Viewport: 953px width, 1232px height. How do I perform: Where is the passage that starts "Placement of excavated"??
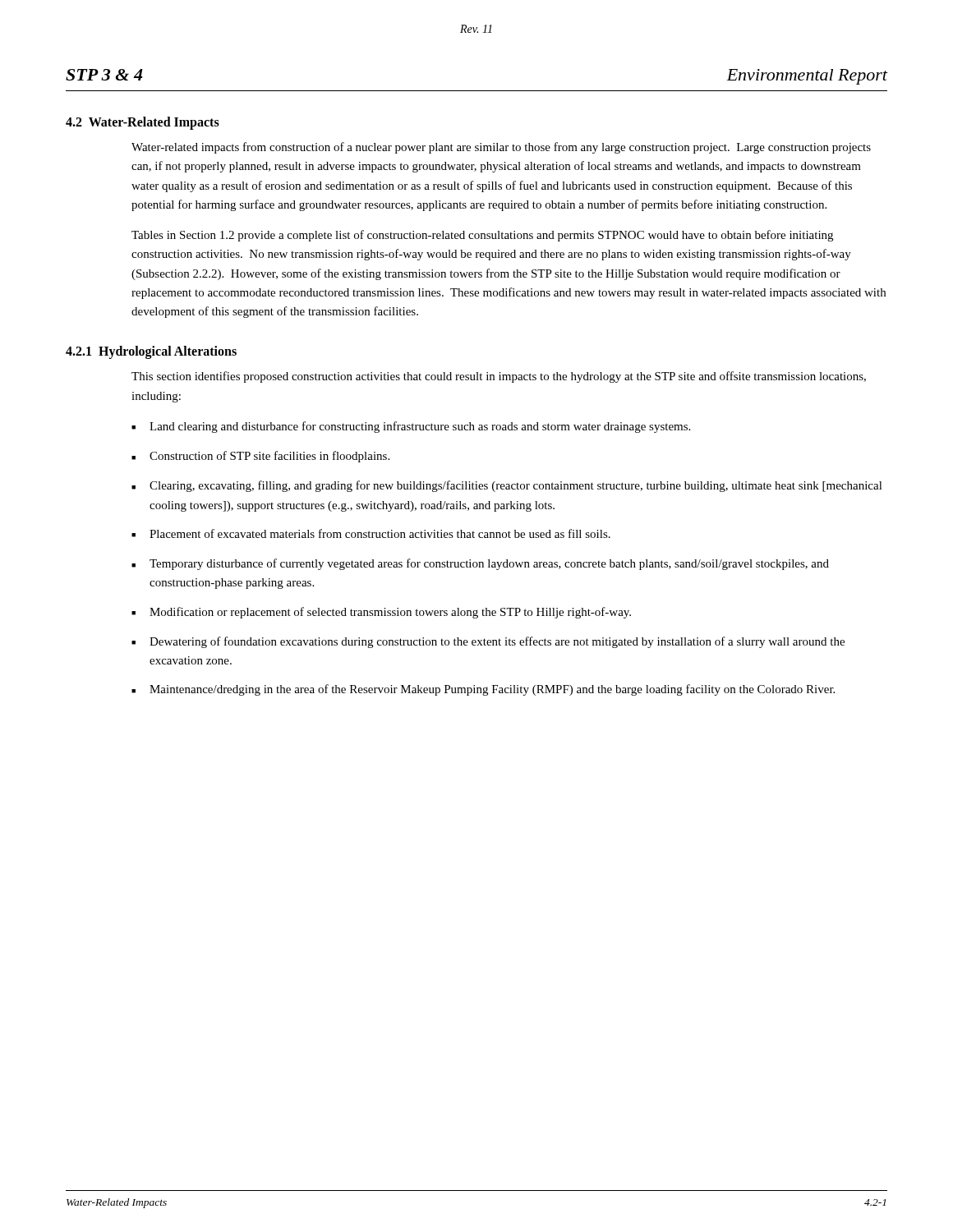tap(509, 535)
